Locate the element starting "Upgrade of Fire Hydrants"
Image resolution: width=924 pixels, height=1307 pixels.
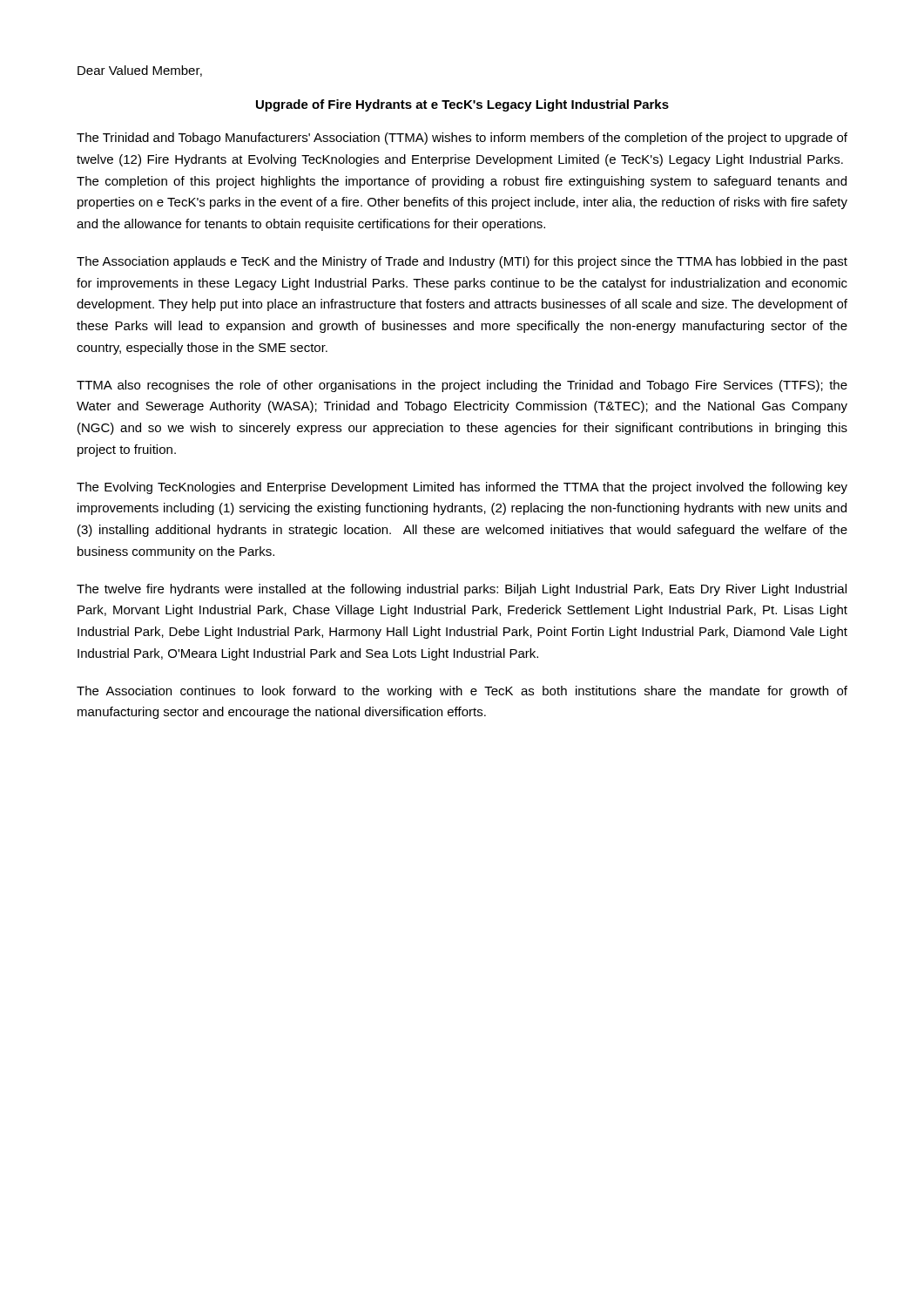click(462, 104)
